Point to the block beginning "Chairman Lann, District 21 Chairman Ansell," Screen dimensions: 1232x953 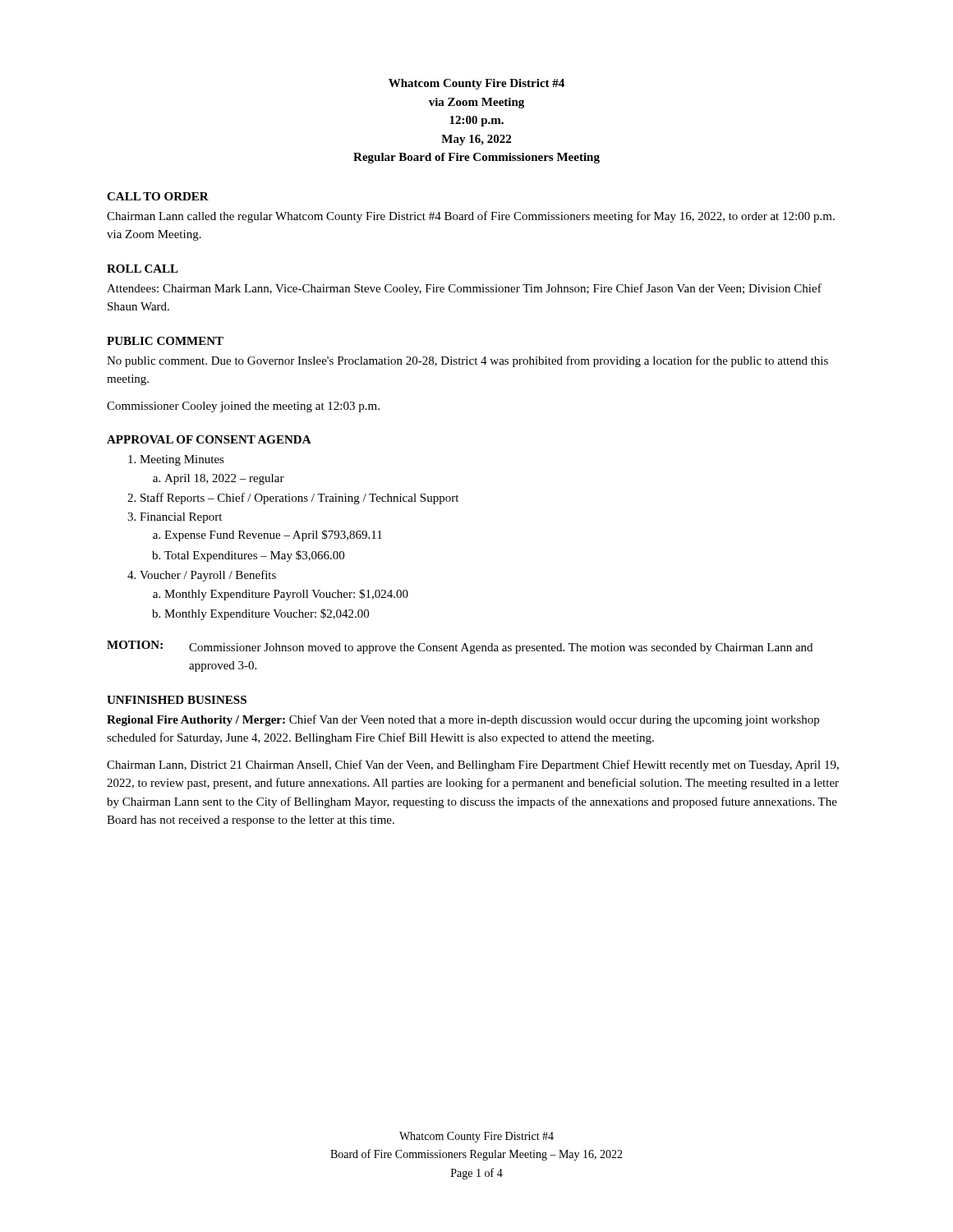pos(473,792)
